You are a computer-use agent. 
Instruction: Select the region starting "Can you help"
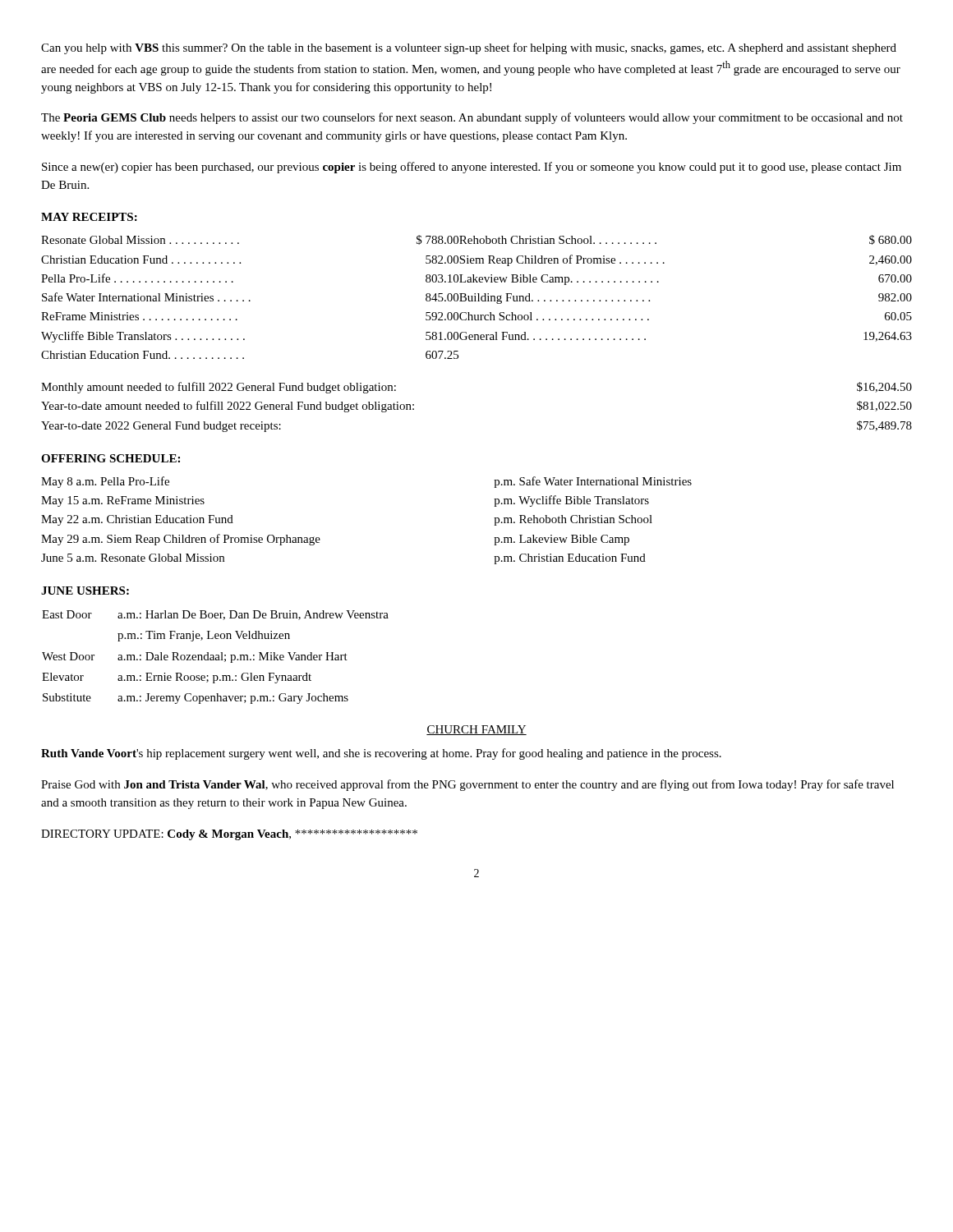[471, 67]
